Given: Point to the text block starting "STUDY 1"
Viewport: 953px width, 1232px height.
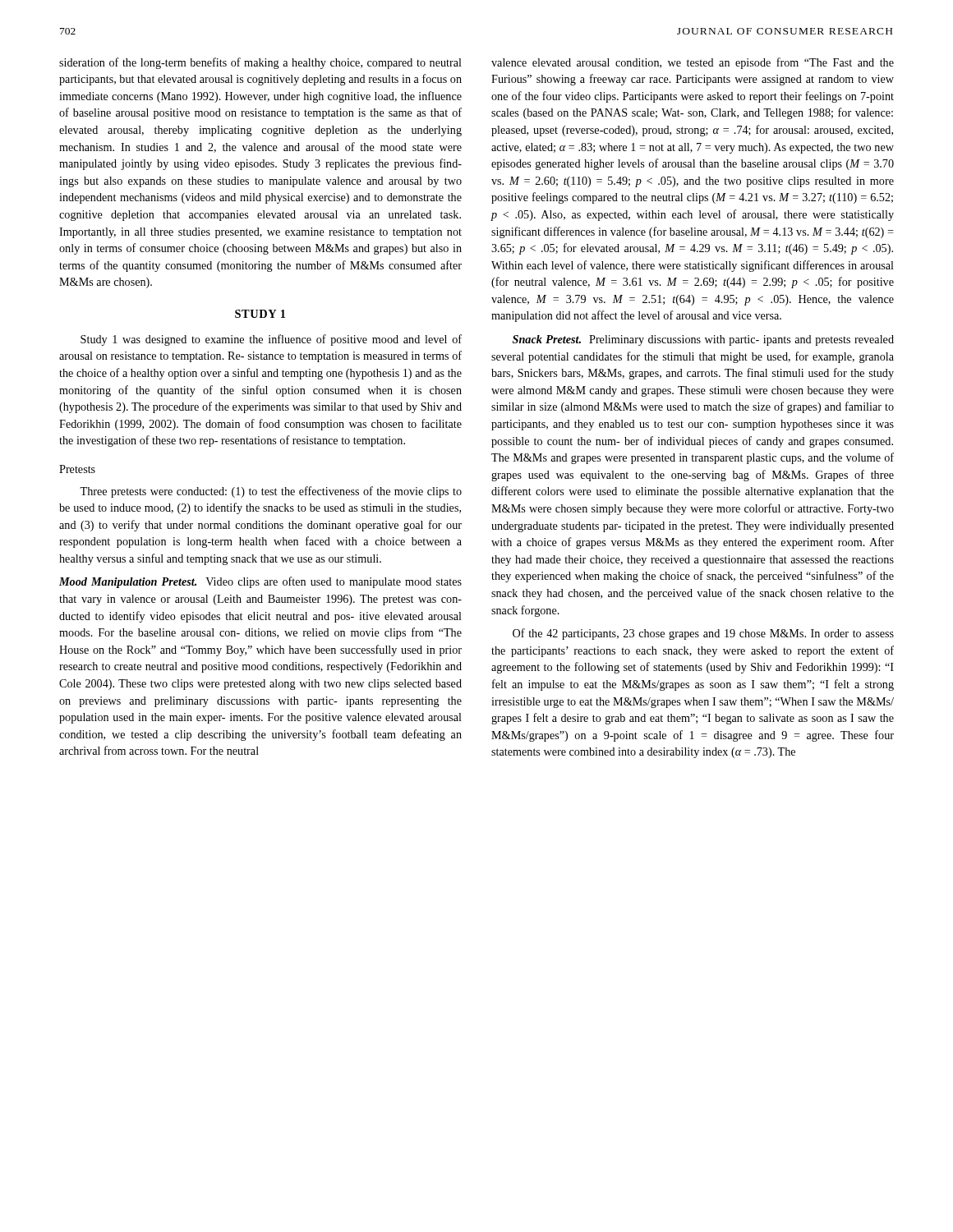Looking at the screenshot, I should (260, 314).
